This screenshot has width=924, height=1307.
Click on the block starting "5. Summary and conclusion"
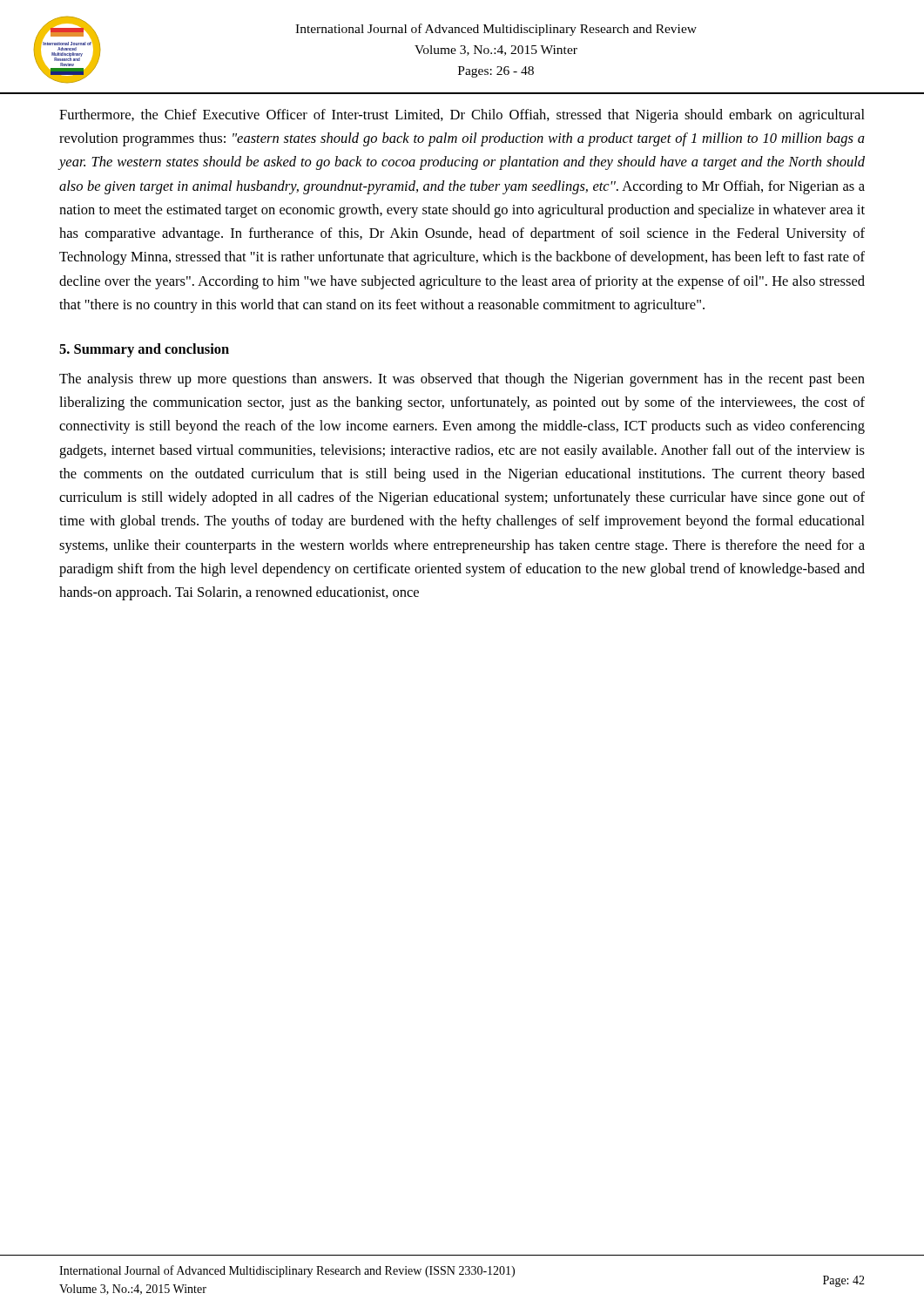[144, 349]
